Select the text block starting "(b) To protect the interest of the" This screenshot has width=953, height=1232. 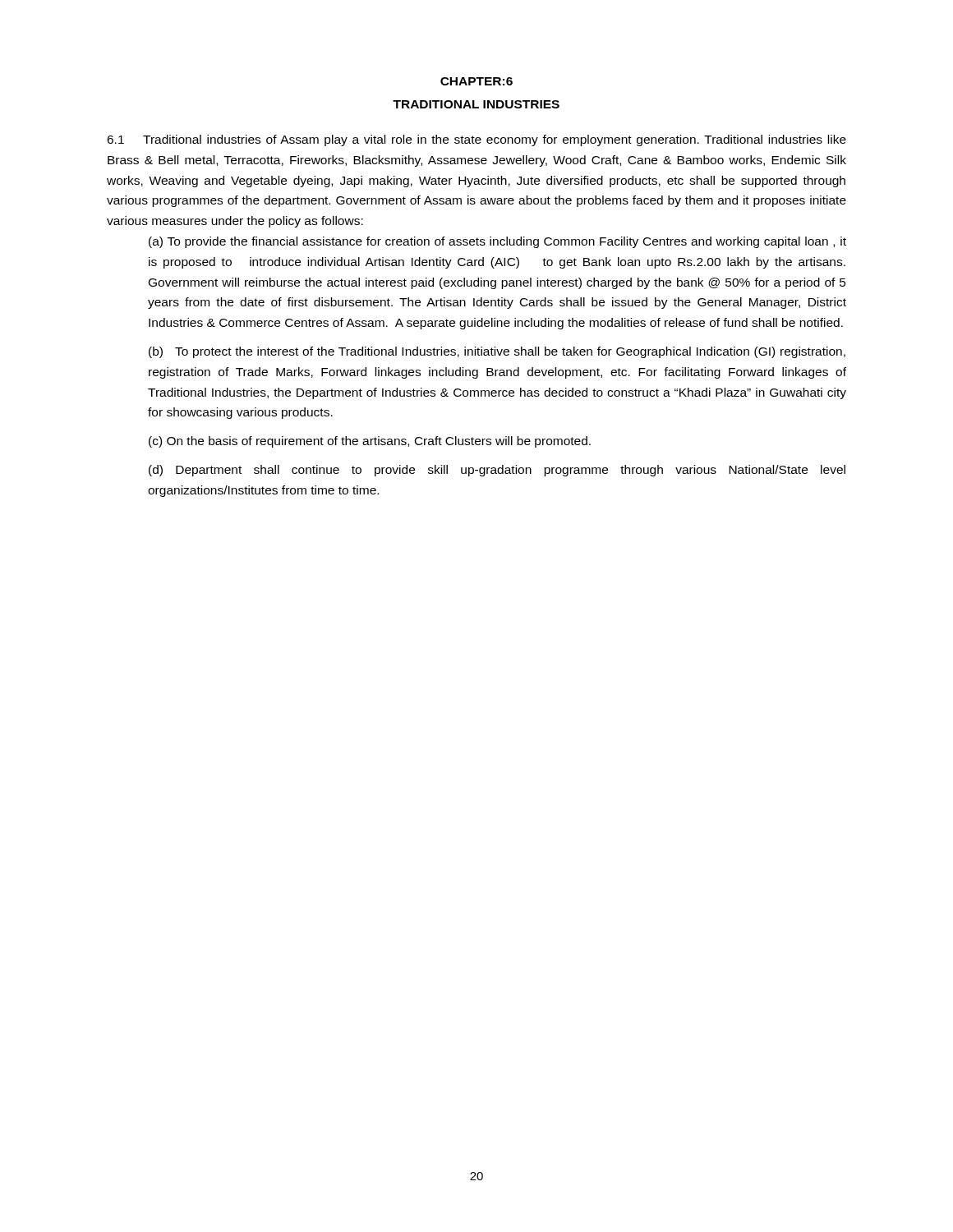(497, 382)
